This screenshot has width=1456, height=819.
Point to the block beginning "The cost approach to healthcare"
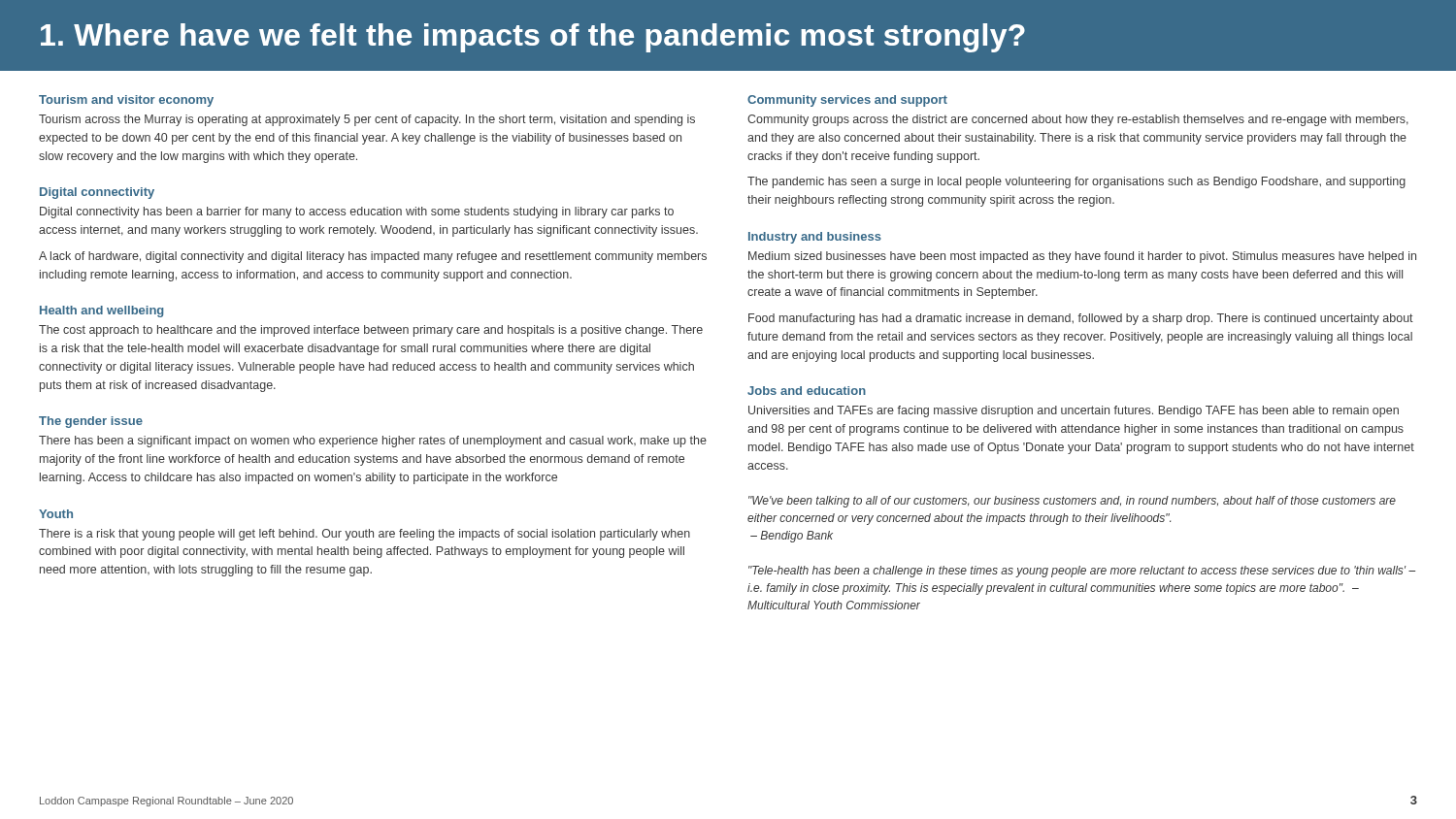coord(371,357)
